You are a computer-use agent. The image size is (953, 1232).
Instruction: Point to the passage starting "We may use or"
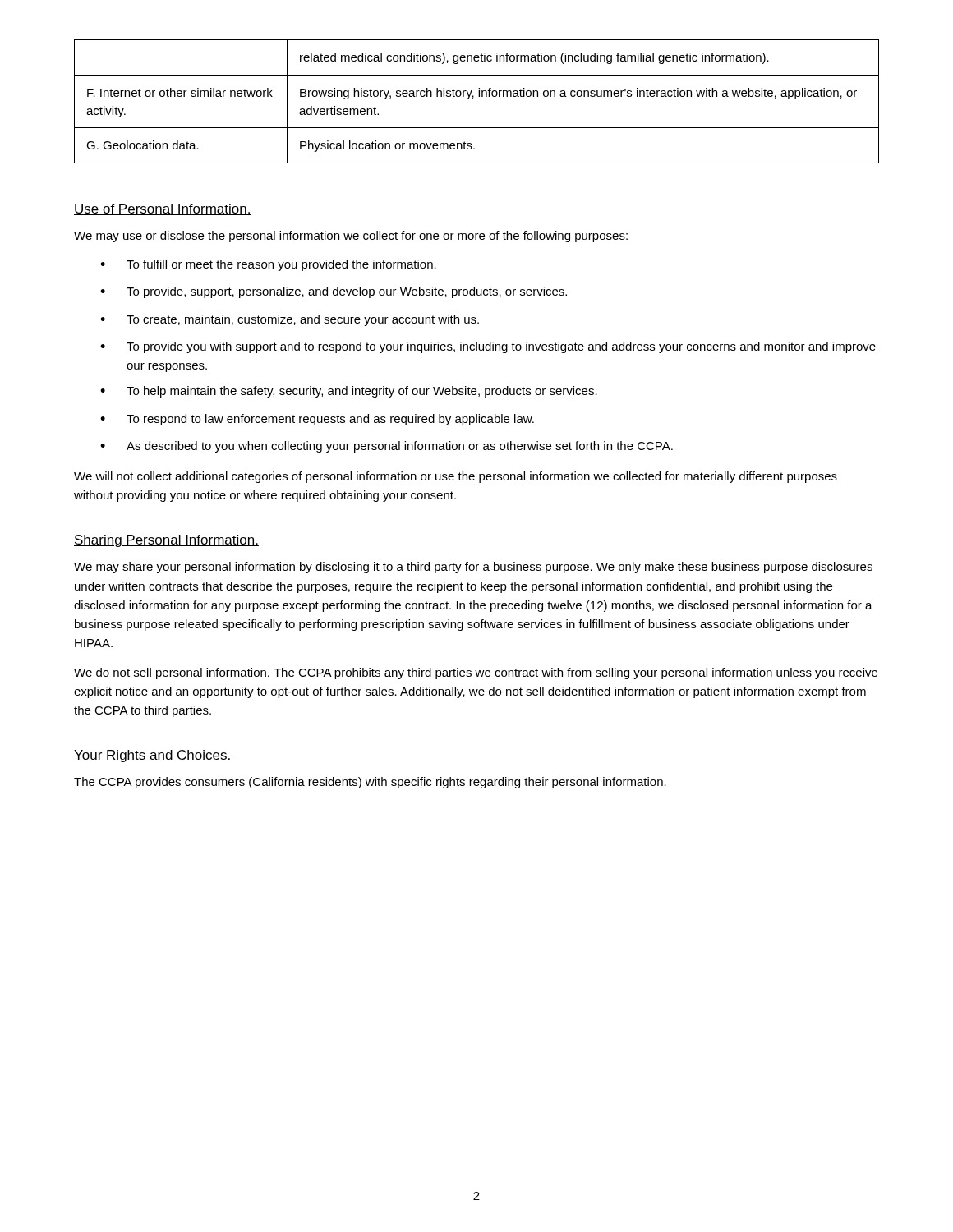(351, 235)
